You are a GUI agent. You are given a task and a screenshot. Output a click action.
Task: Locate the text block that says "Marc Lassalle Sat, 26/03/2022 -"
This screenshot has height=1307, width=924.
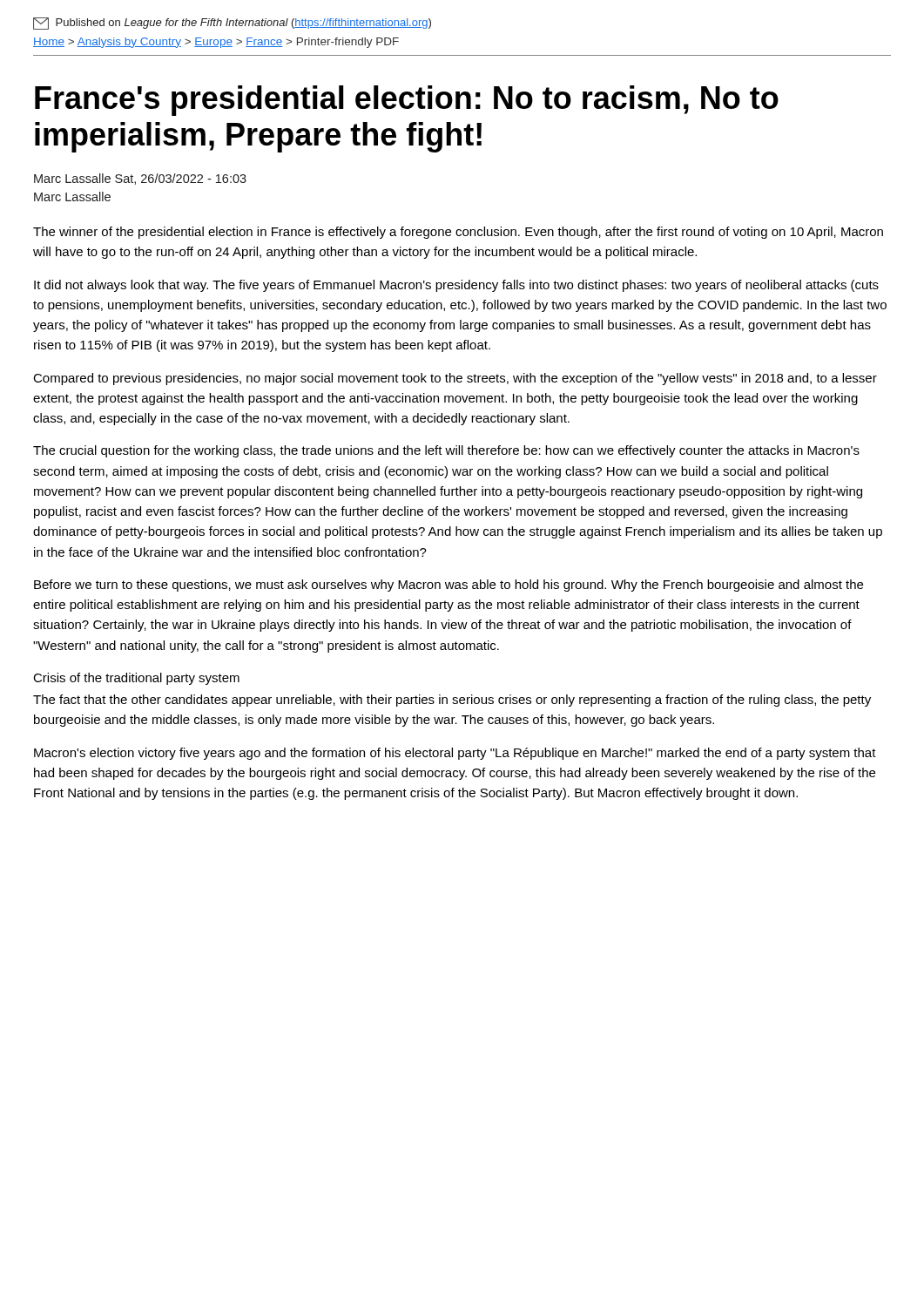(x=140, y=188)
